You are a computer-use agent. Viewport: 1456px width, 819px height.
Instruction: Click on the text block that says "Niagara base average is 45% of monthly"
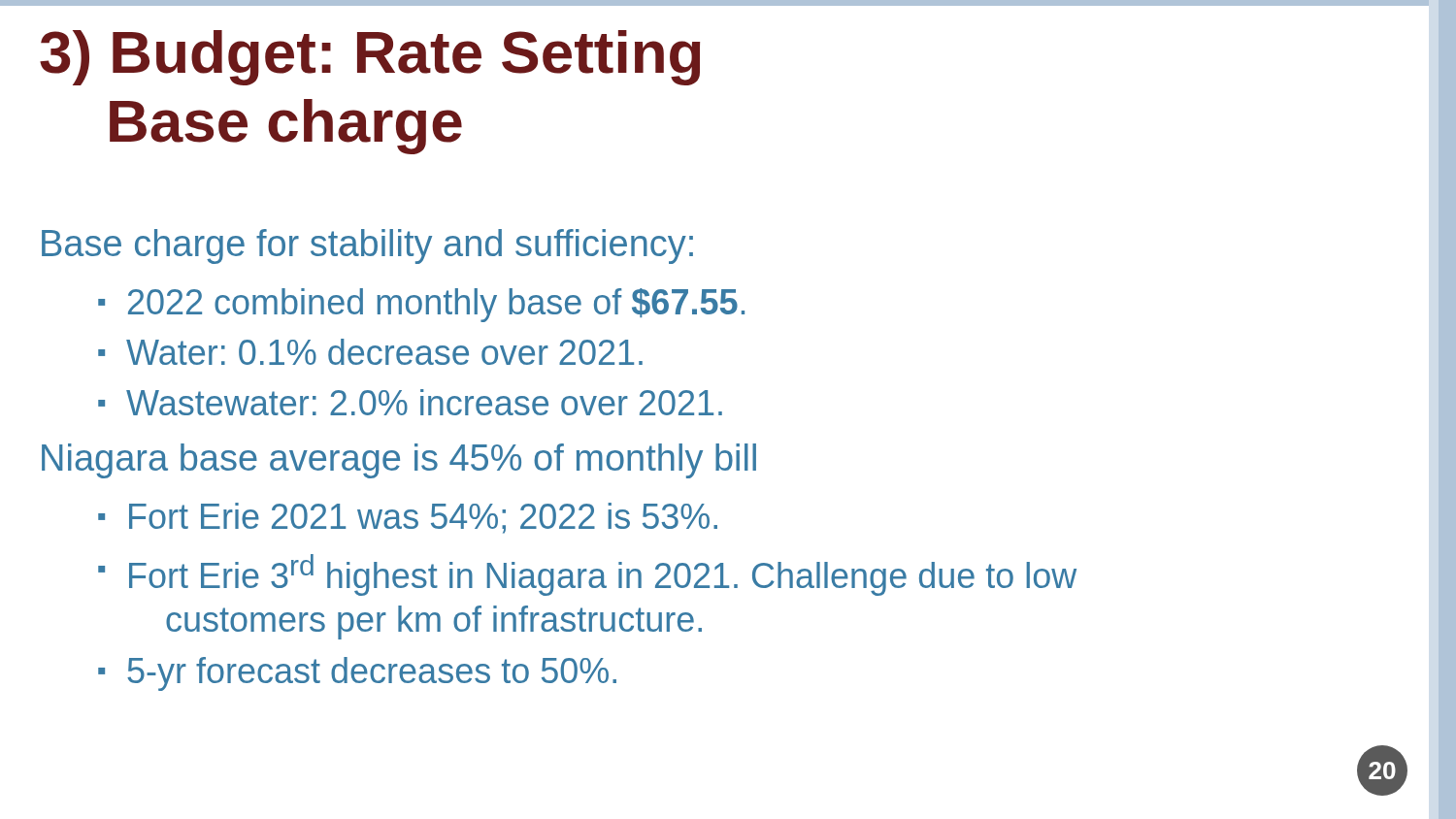[399, 458]
